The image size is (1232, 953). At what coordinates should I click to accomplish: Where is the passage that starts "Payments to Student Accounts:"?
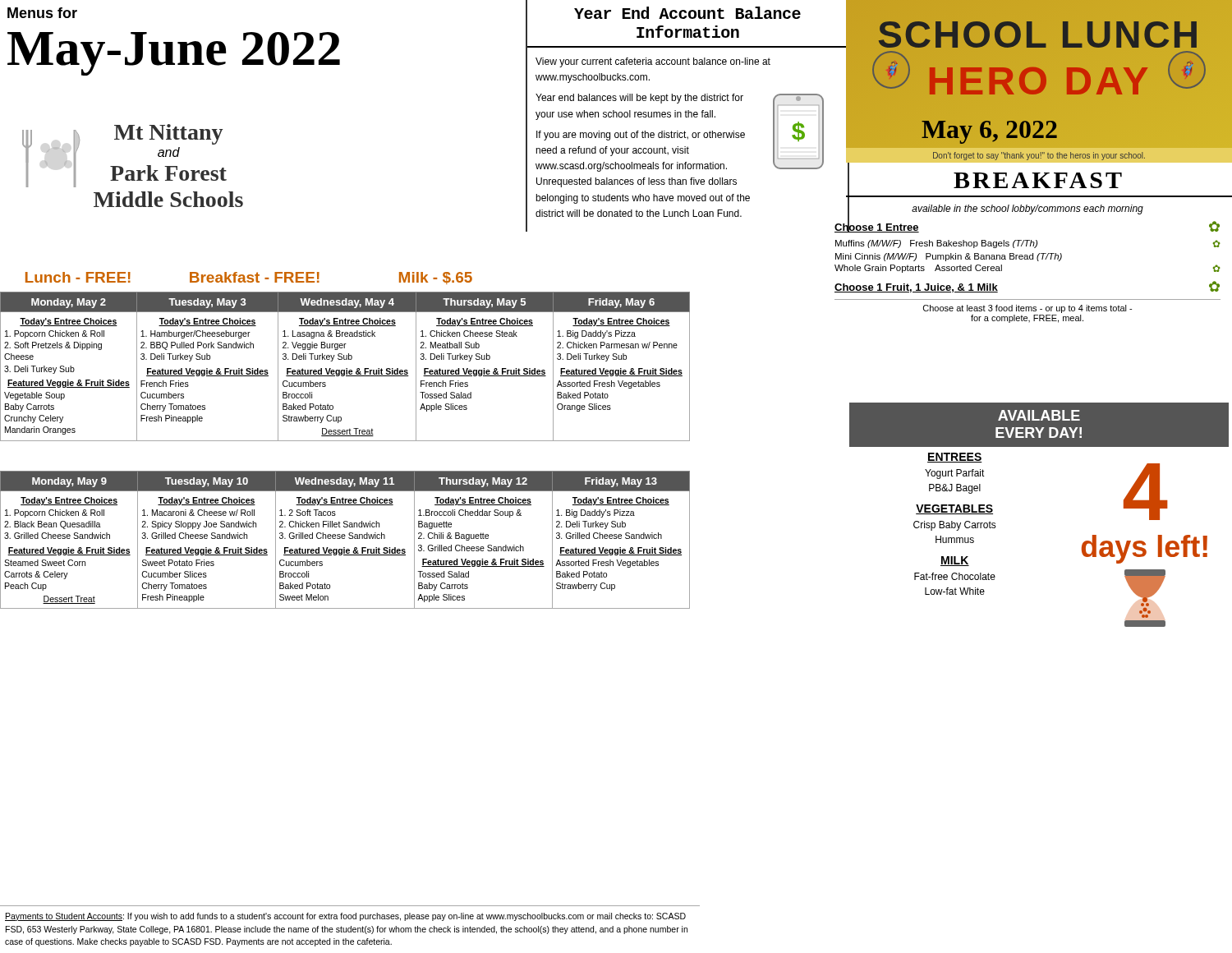(346, 929)
